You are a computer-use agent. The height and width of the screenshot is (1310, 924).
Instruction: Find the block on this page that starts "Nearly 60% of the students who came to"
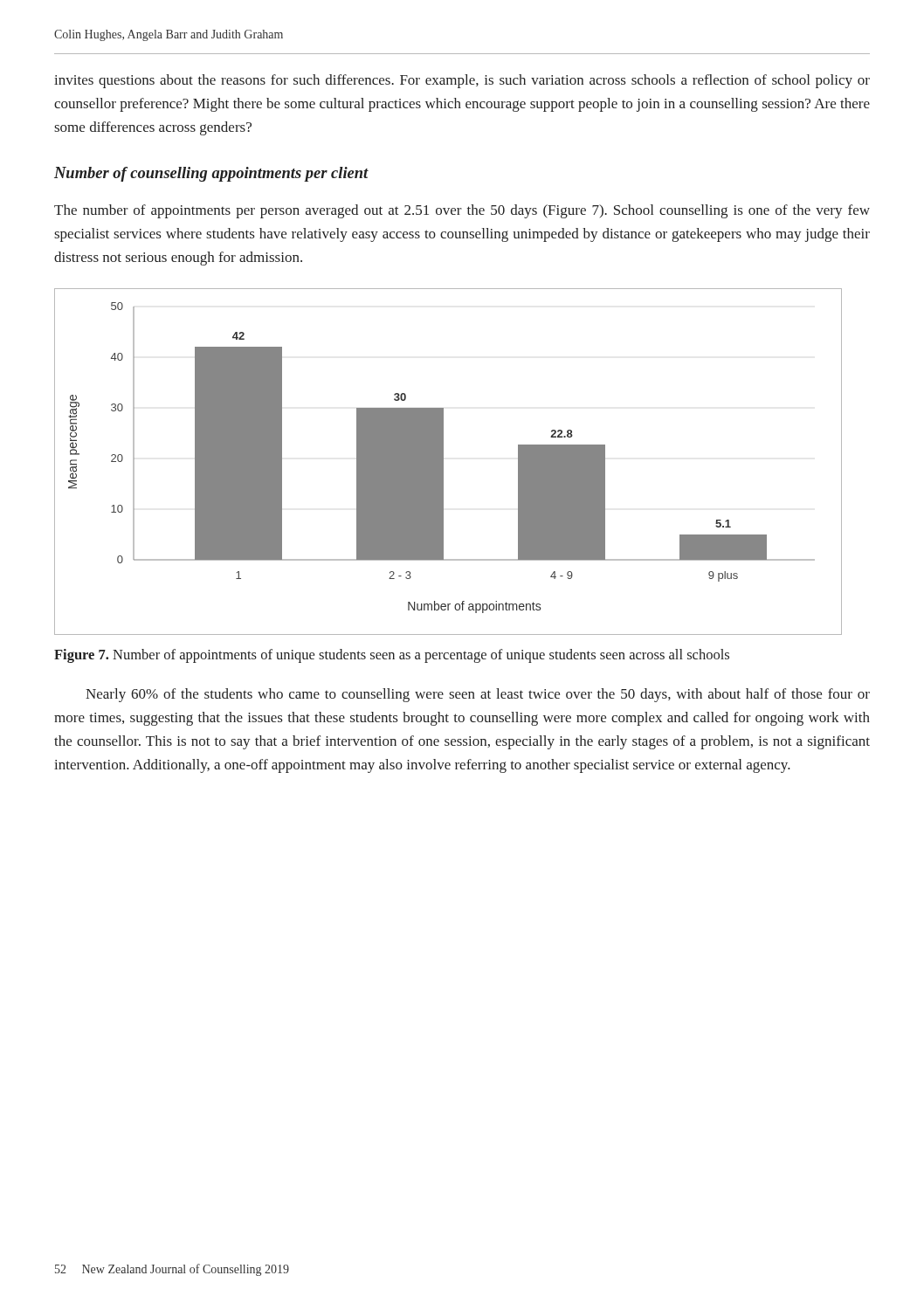point(462,729)
